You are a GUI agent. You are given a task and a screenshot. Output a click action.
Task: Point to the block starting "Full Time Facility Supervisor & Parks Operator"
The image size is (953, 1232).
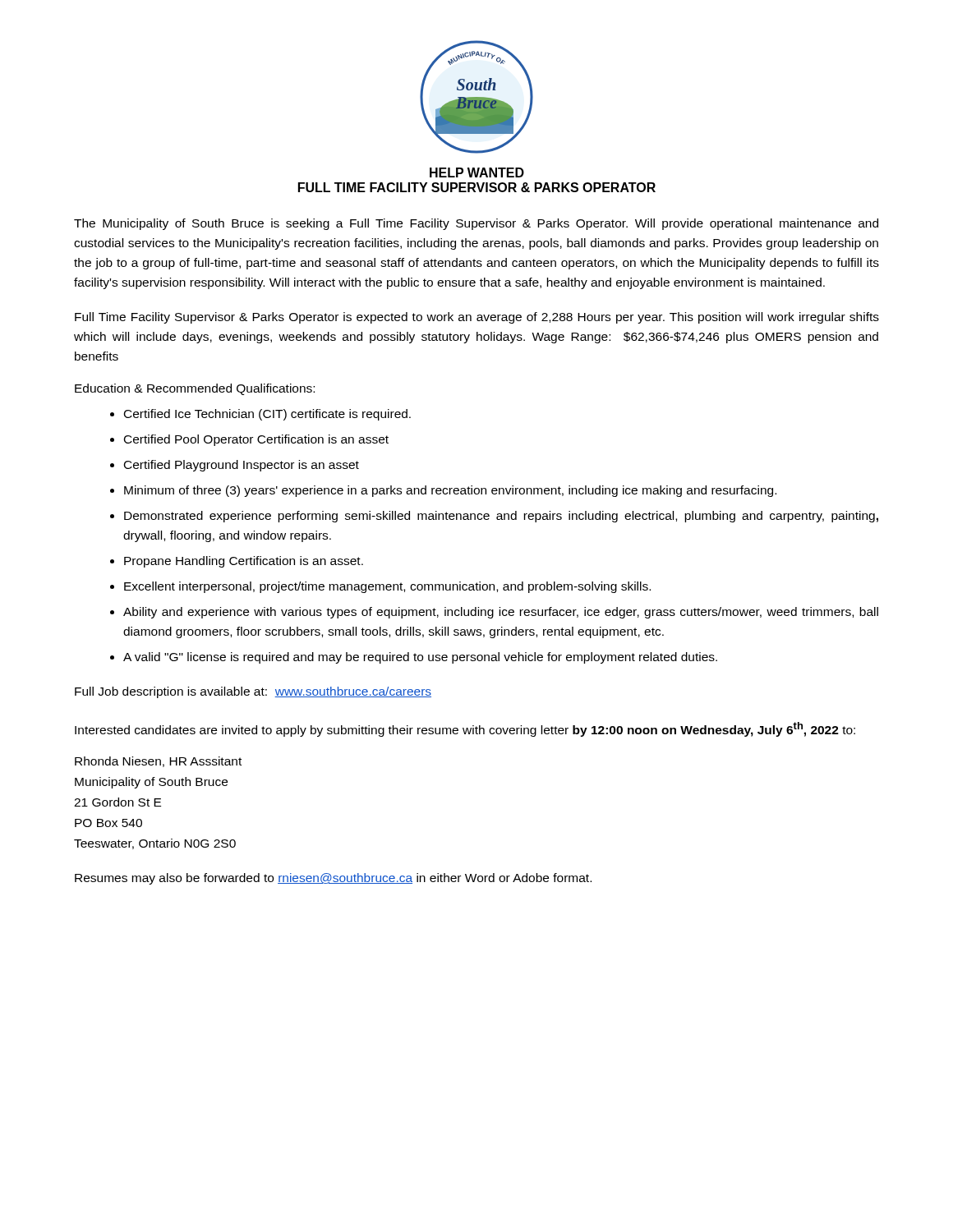click(476, 336)
